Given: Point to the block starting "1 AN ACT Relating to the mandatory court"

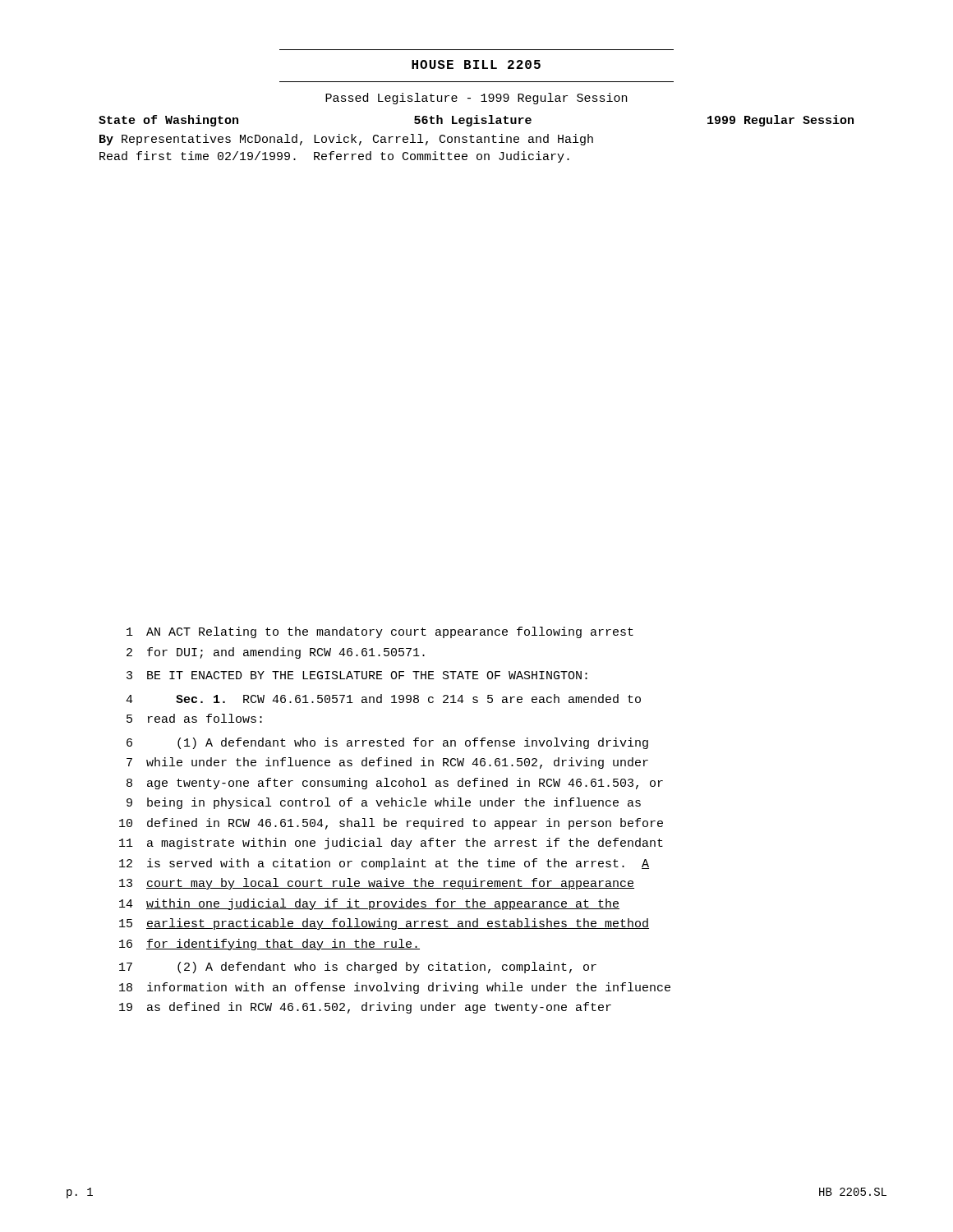Looking at the screenshot, I should pos(476,644).
